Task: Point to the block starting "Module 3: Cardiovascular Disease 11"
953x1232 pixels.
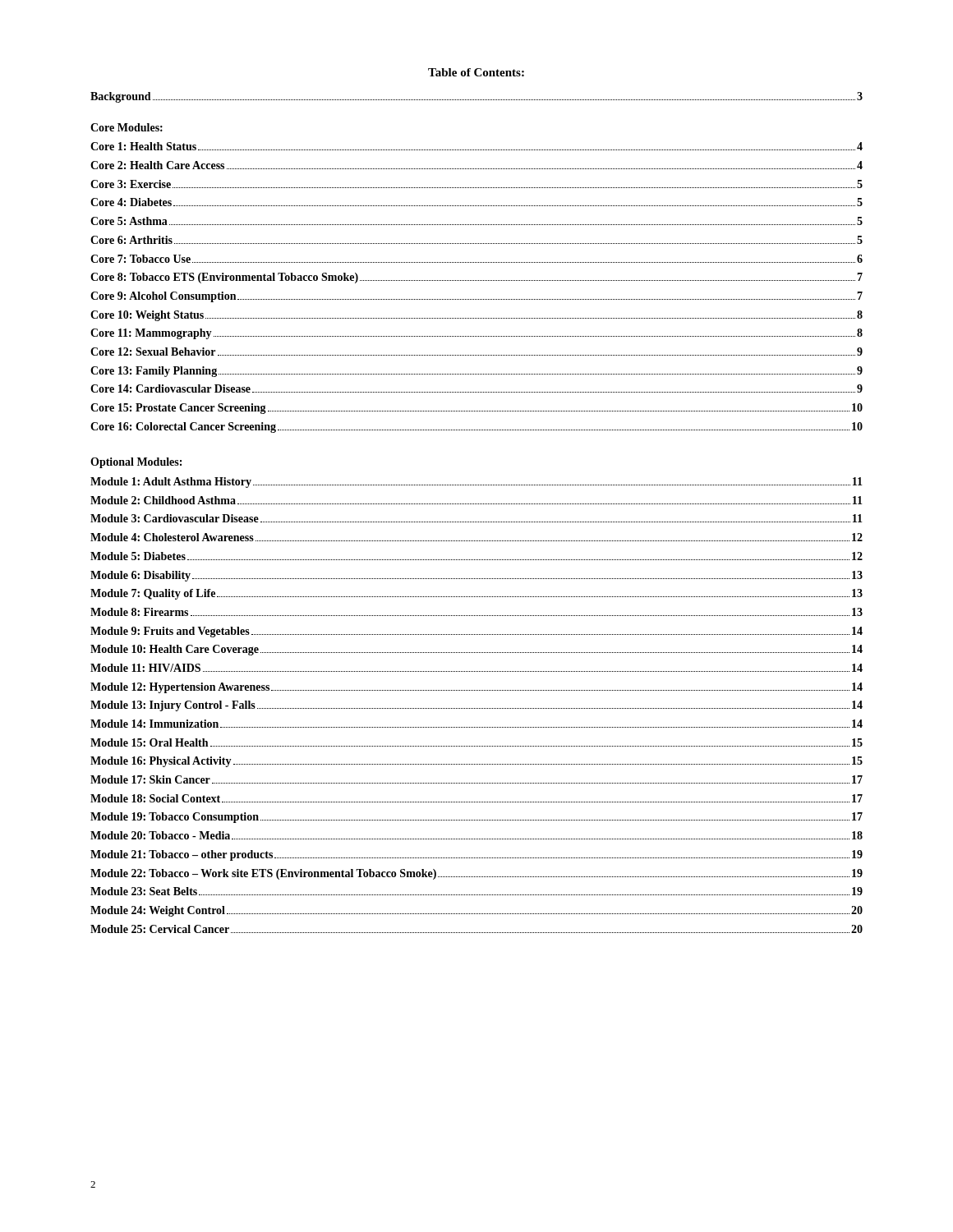Action: [476, 519]
